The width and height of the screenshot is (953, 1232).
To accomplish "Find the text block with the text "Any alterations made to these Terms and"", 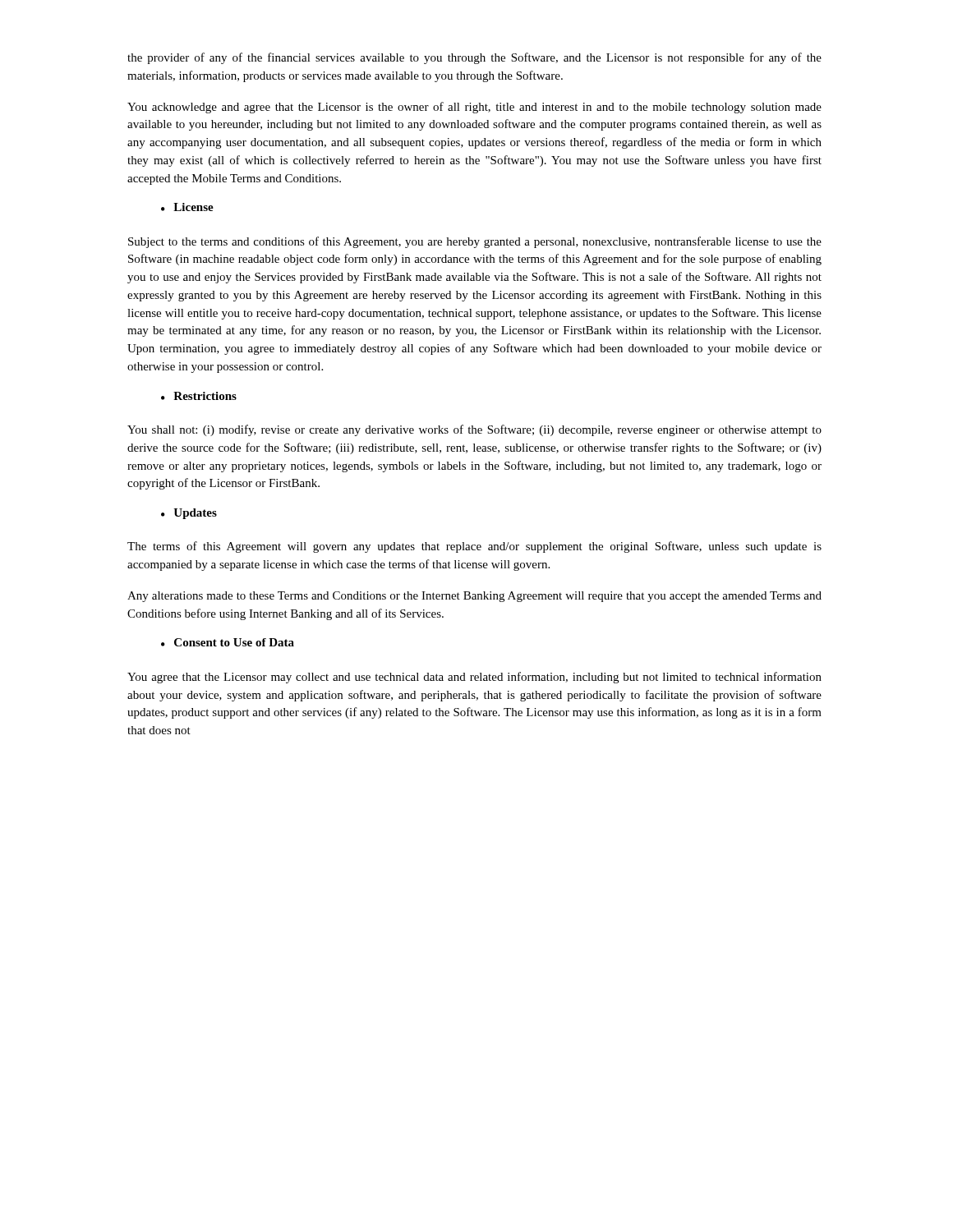I will click(474, 604).
